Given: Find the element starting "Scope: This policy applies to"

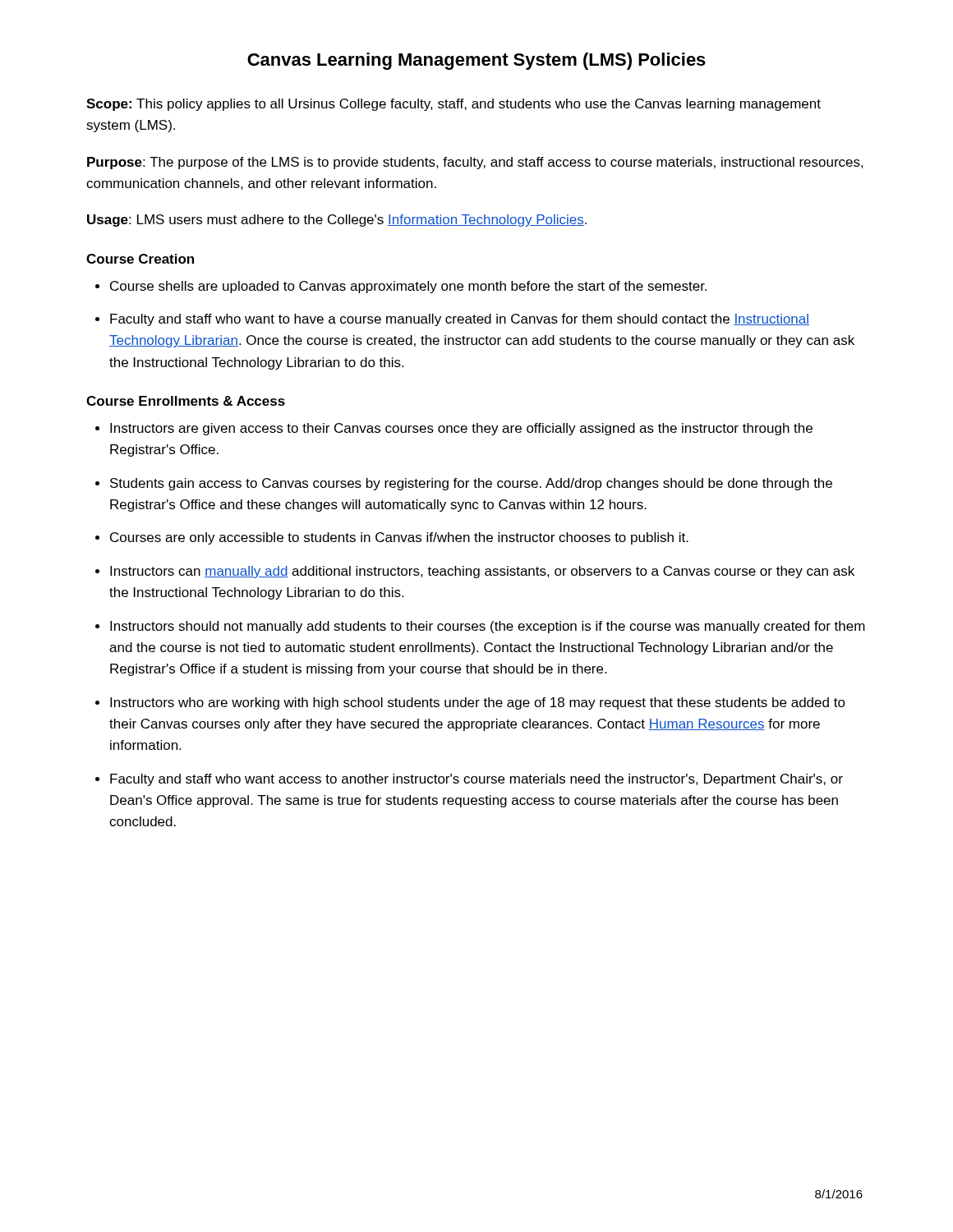Looking at the screenshot, I should [x=453, y=115].
